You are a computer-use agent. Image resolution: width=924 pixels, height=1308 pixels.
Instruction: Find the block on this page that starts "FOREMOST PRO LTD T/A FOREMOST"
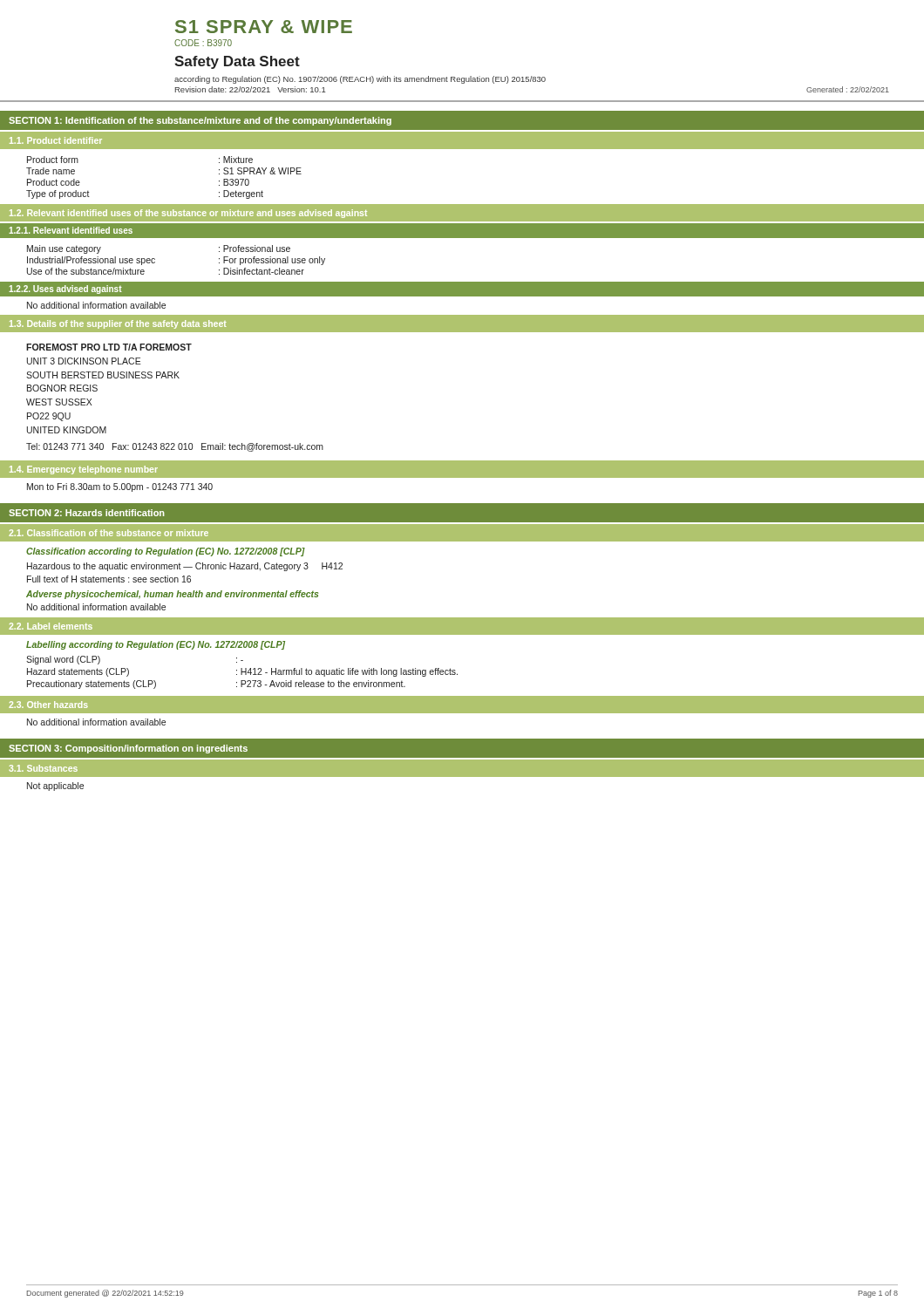(109, 347)
